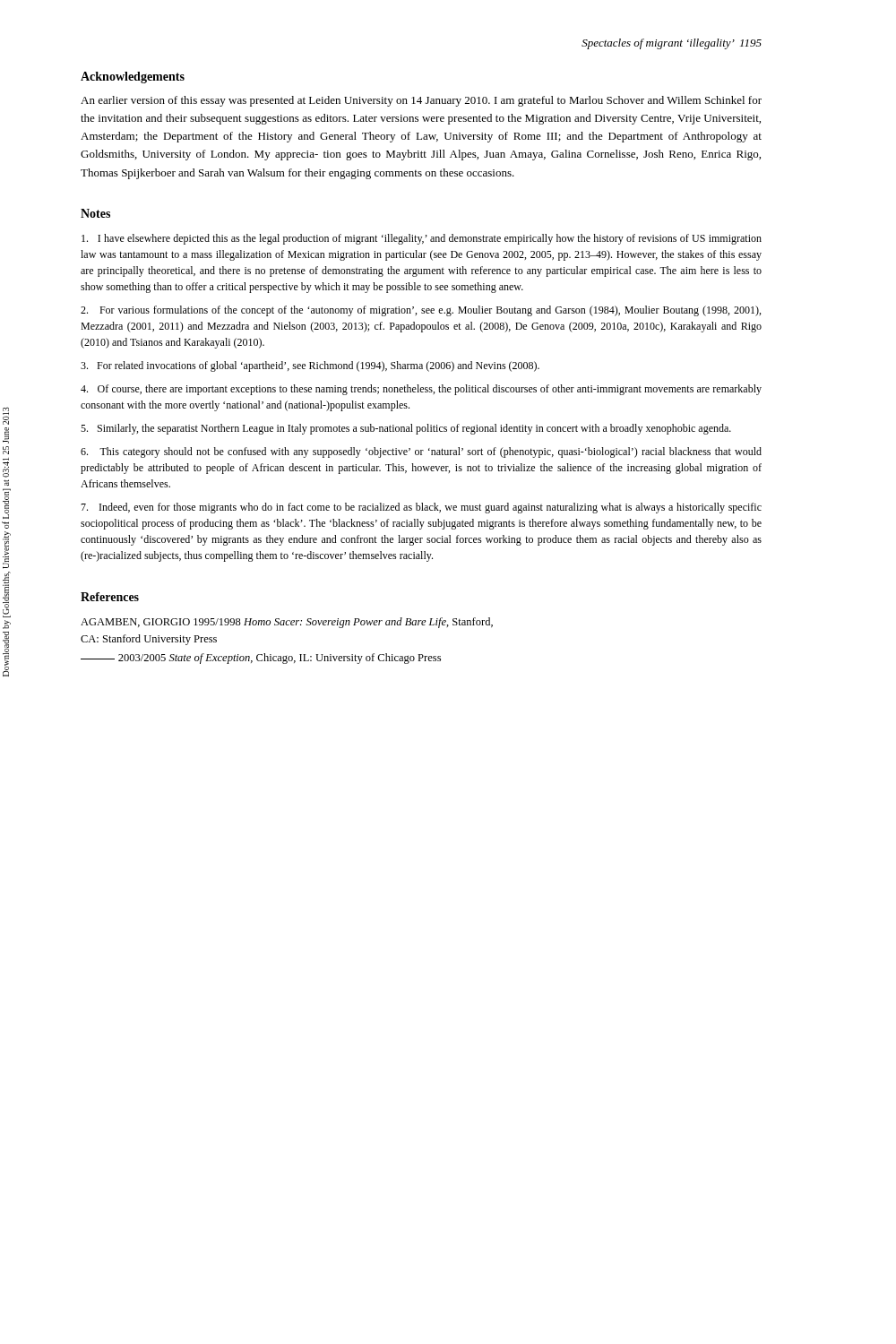This screenshot has width=896, height=1344.
Task: Find the text block that says "2003/2005 State of Exception, Chicago, IL: University"
Action: (x=261, y=658)
